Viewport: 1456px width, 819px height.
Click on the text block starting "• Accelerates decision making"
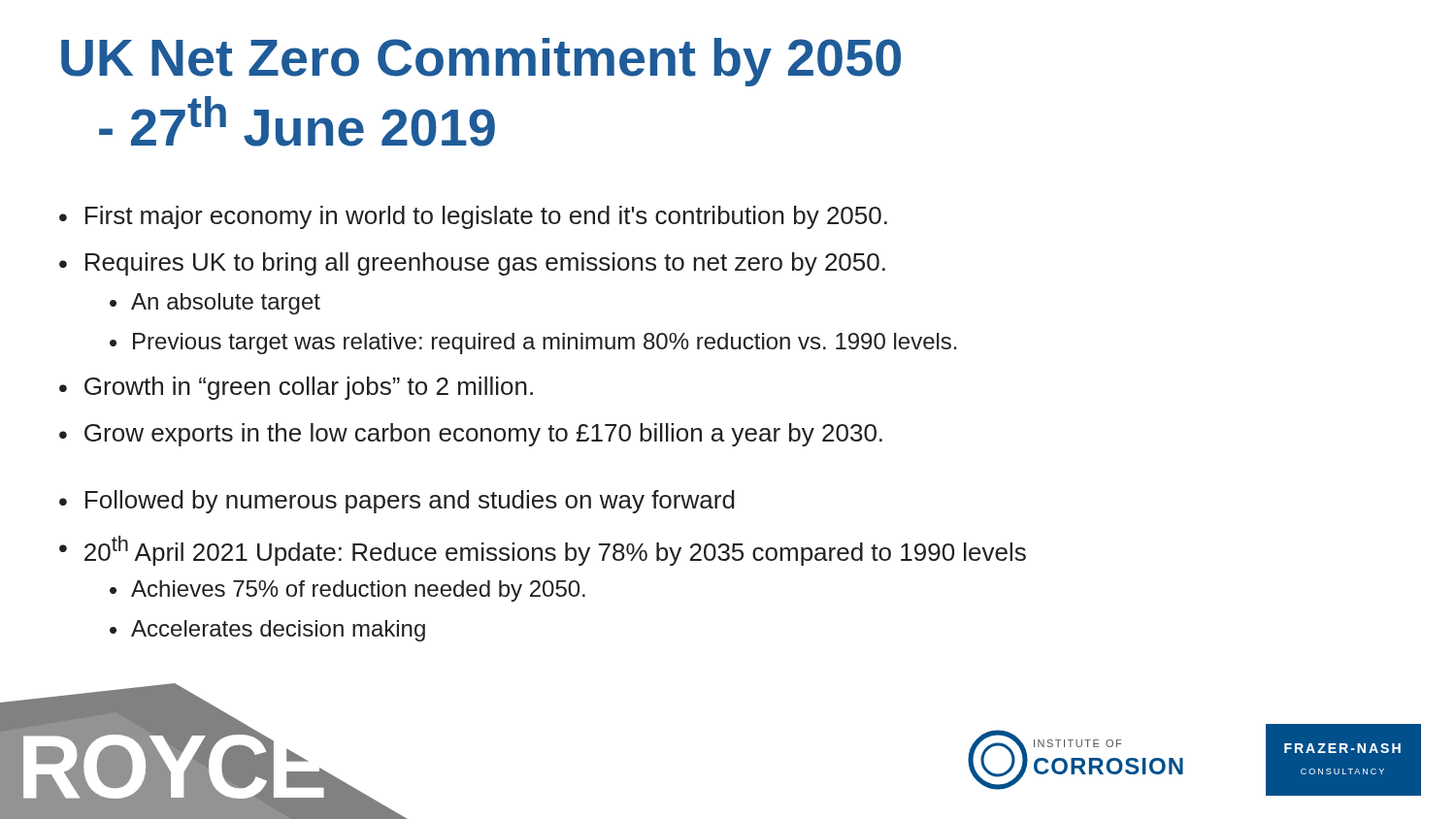(268, 630)
